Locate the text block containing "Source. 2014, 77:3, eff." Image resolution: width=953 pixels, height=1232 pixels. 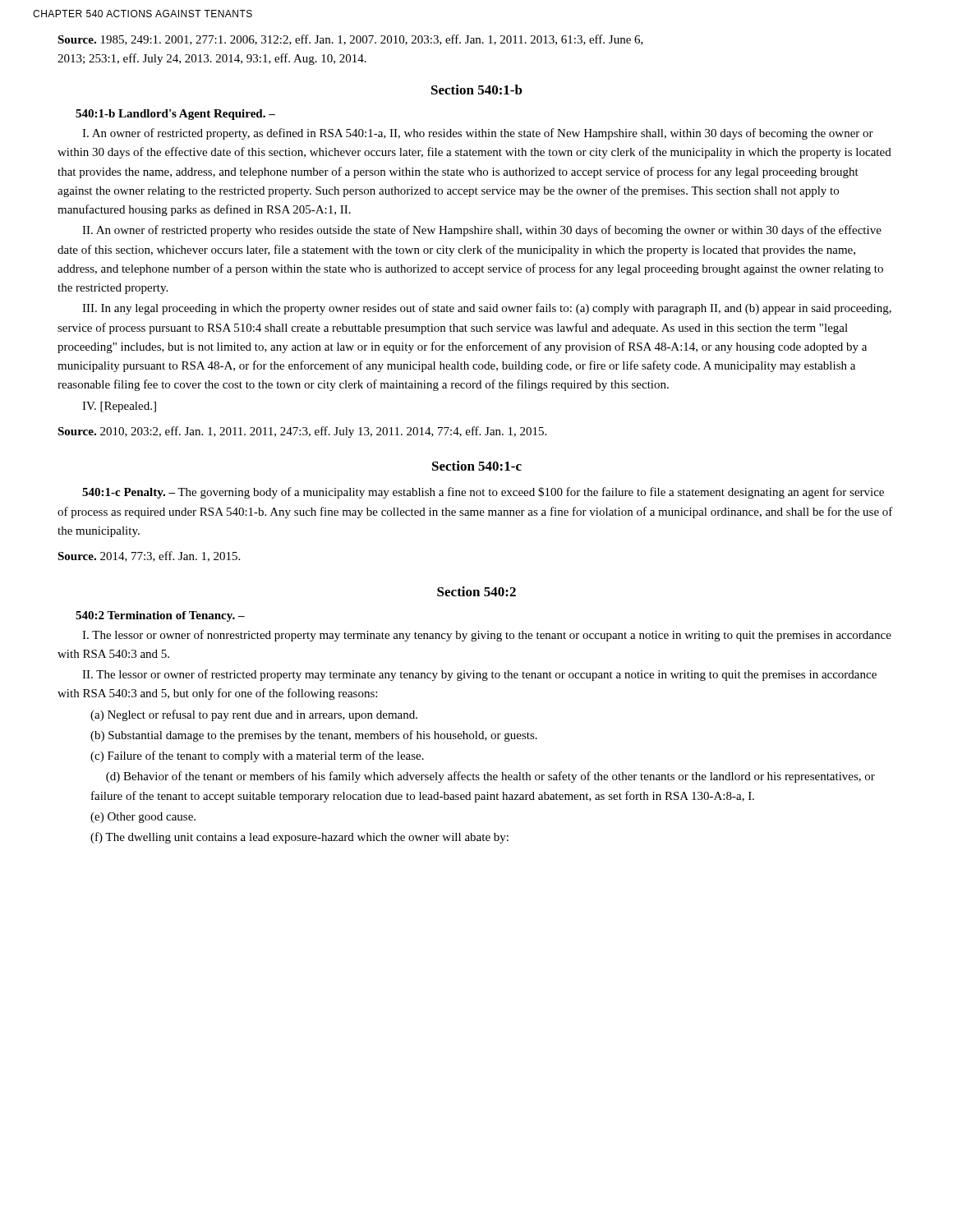pyautogui.click(x=149, y=556)
